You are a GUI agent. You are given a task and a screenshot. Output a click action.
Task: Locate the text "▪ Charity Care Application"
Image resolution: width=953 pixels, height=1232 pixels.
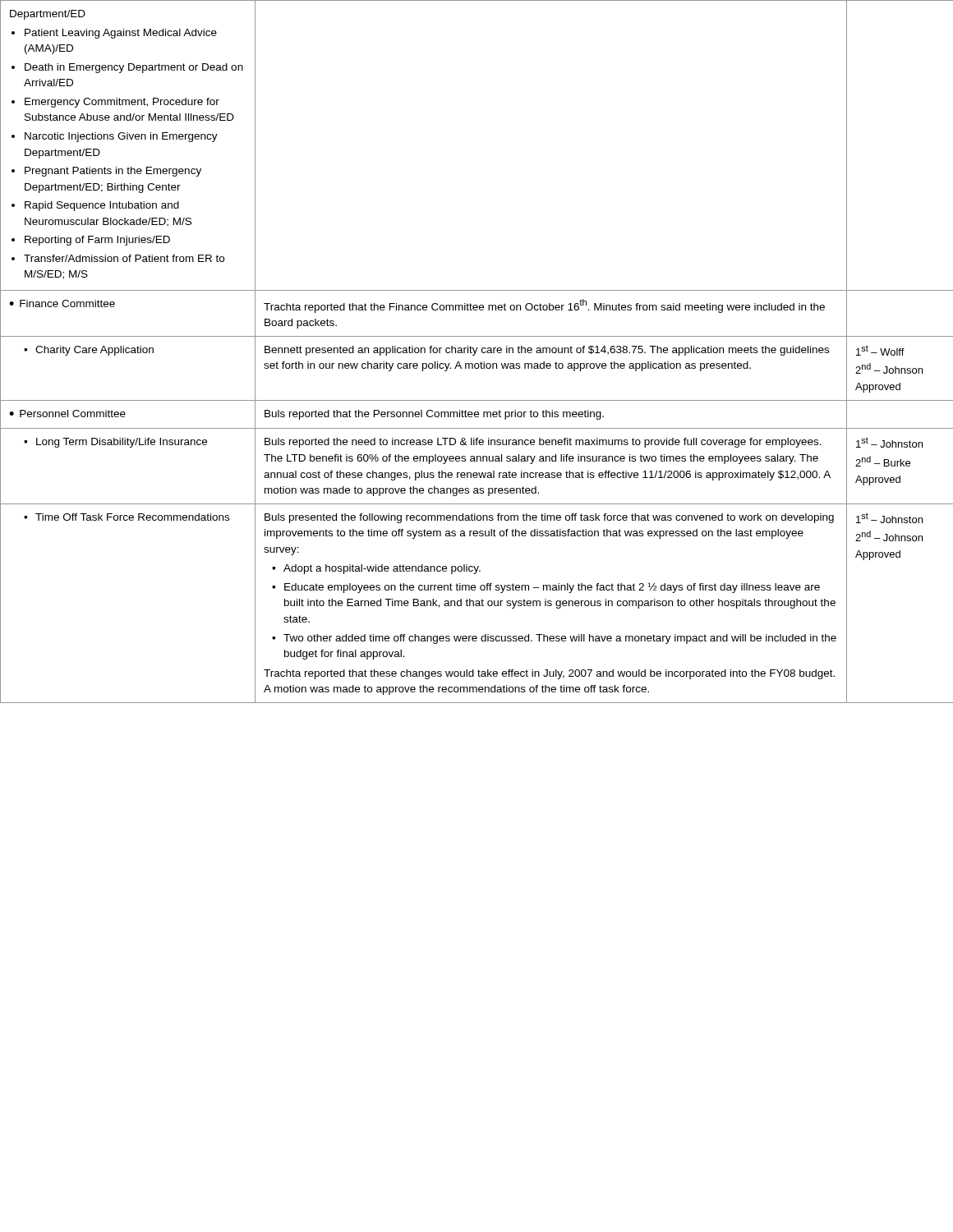(x=89, y=349)
